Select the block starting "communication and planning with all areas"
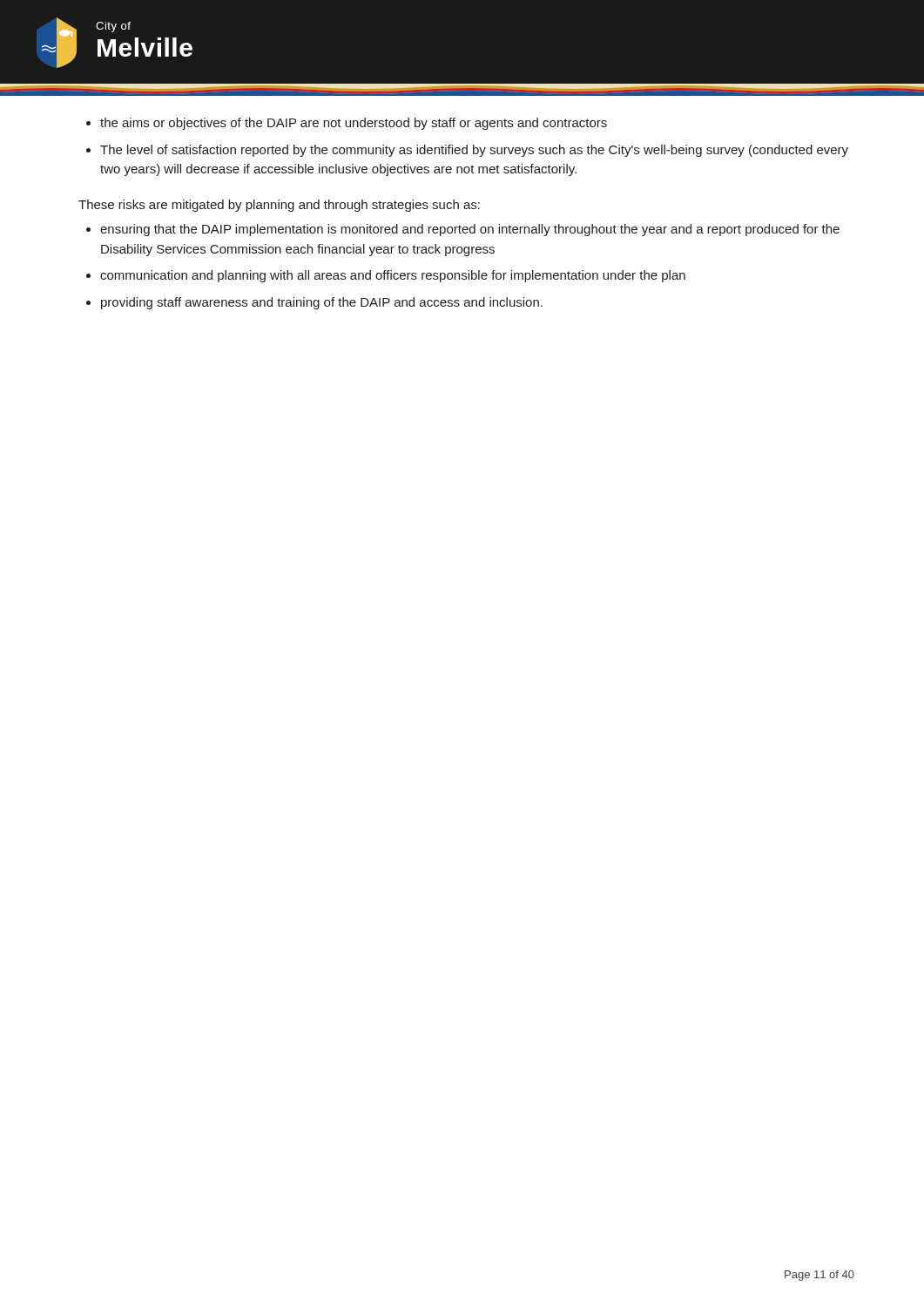Screen dimensions: 1307x924 (x=393, y=275)
